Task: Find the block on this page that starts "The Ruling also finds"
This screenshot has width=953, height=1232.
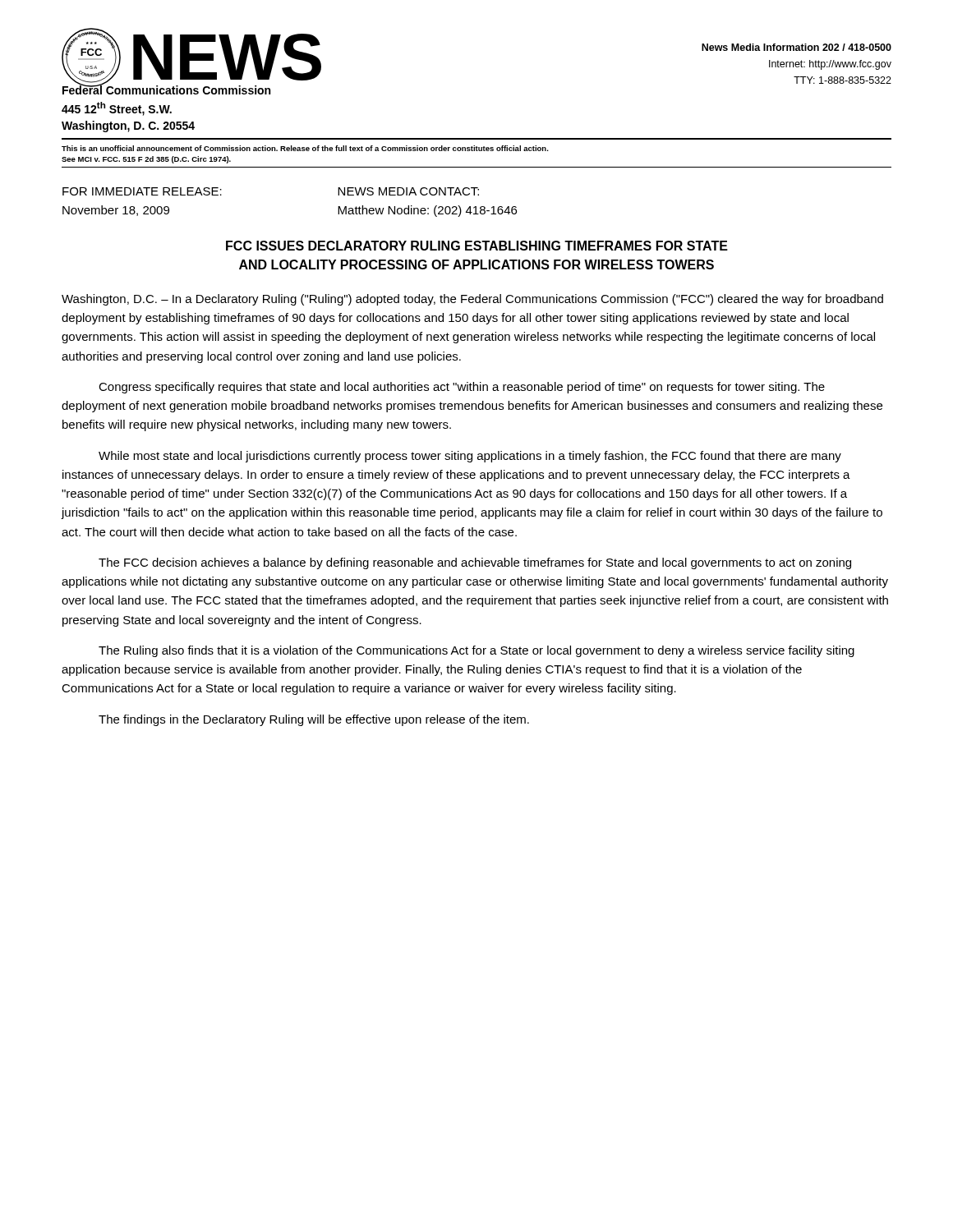Action: tap(458, 669)
